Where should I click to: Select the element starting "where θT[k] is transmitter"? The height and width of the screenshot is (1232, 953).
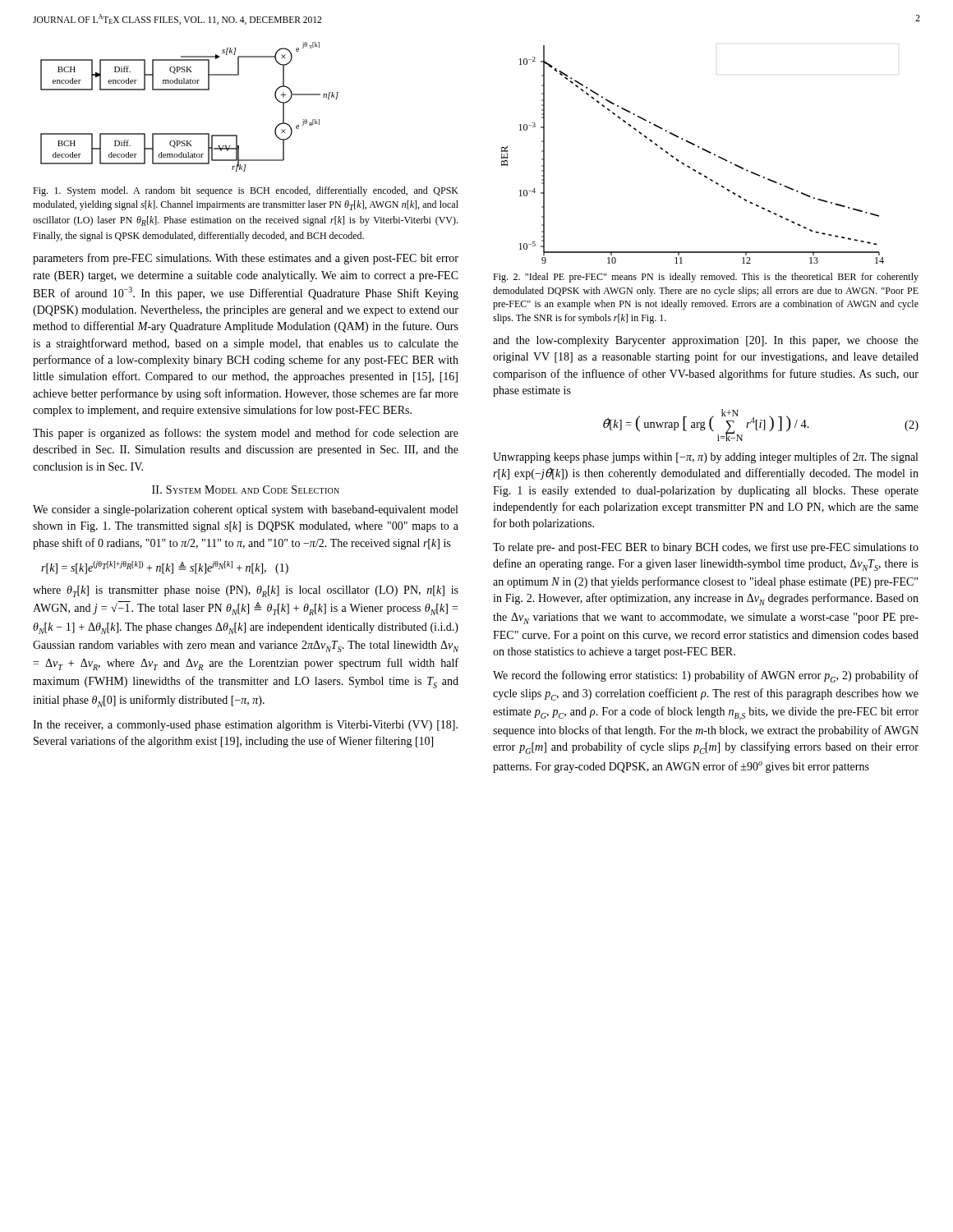tap(246, 646)
